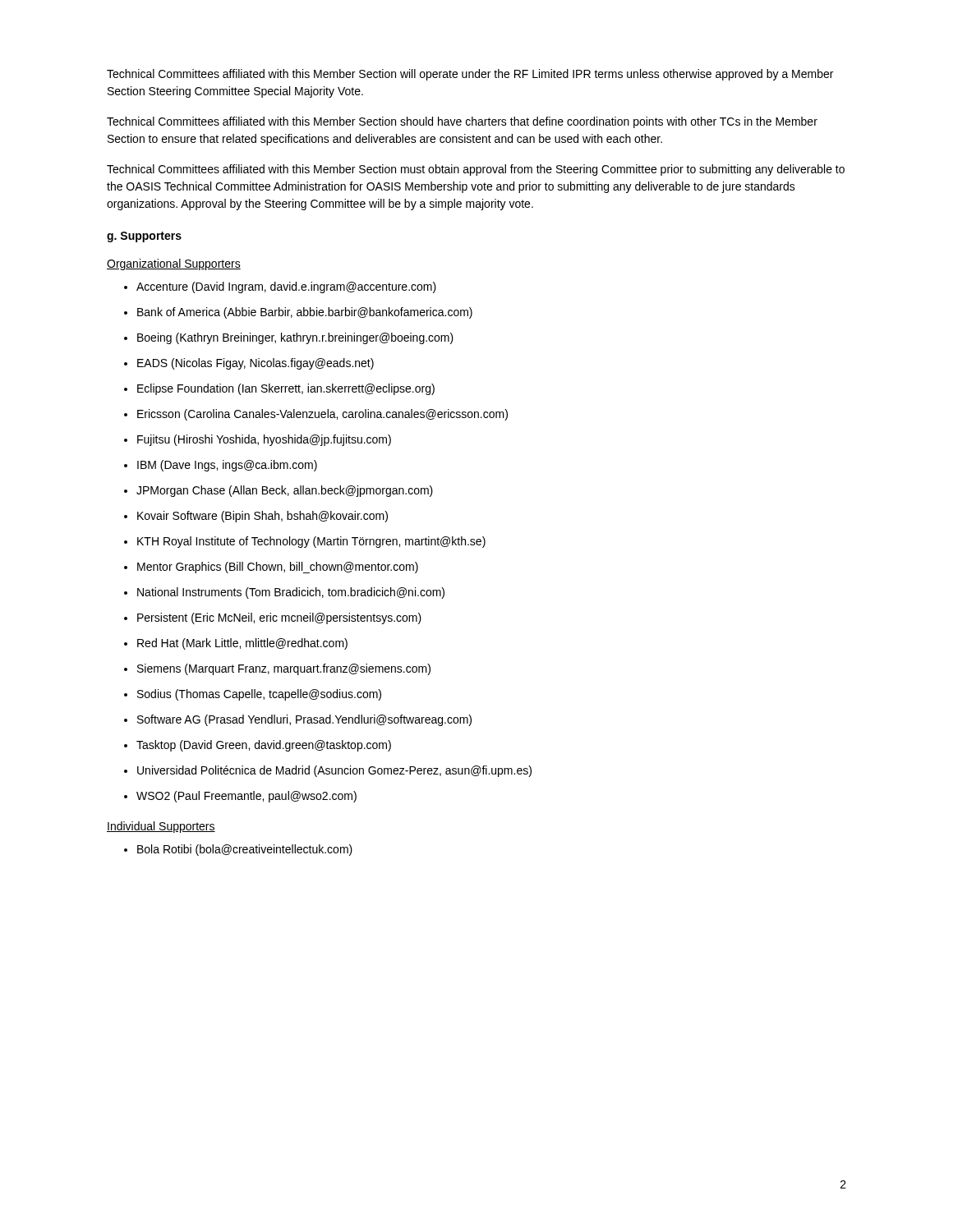Locate the list item containing "Bank of America (Abbie Barbir, abbie.barbir@bankofamerica.com)"
This screenshot has height=1232, width=953.
[476, 313]
